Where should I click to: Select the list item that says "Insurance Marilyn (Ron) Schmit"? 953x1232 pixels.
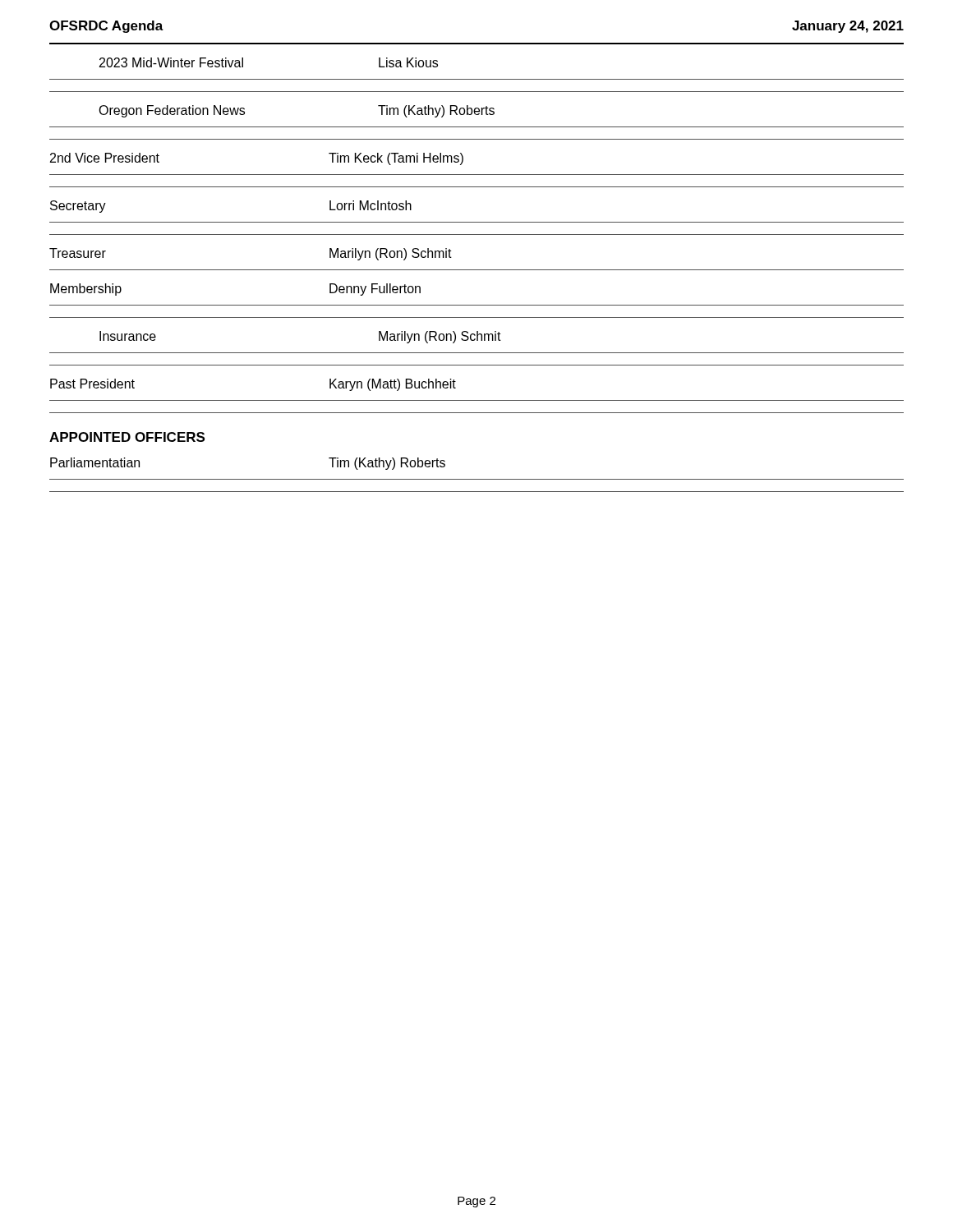click(x=476, y=342)
